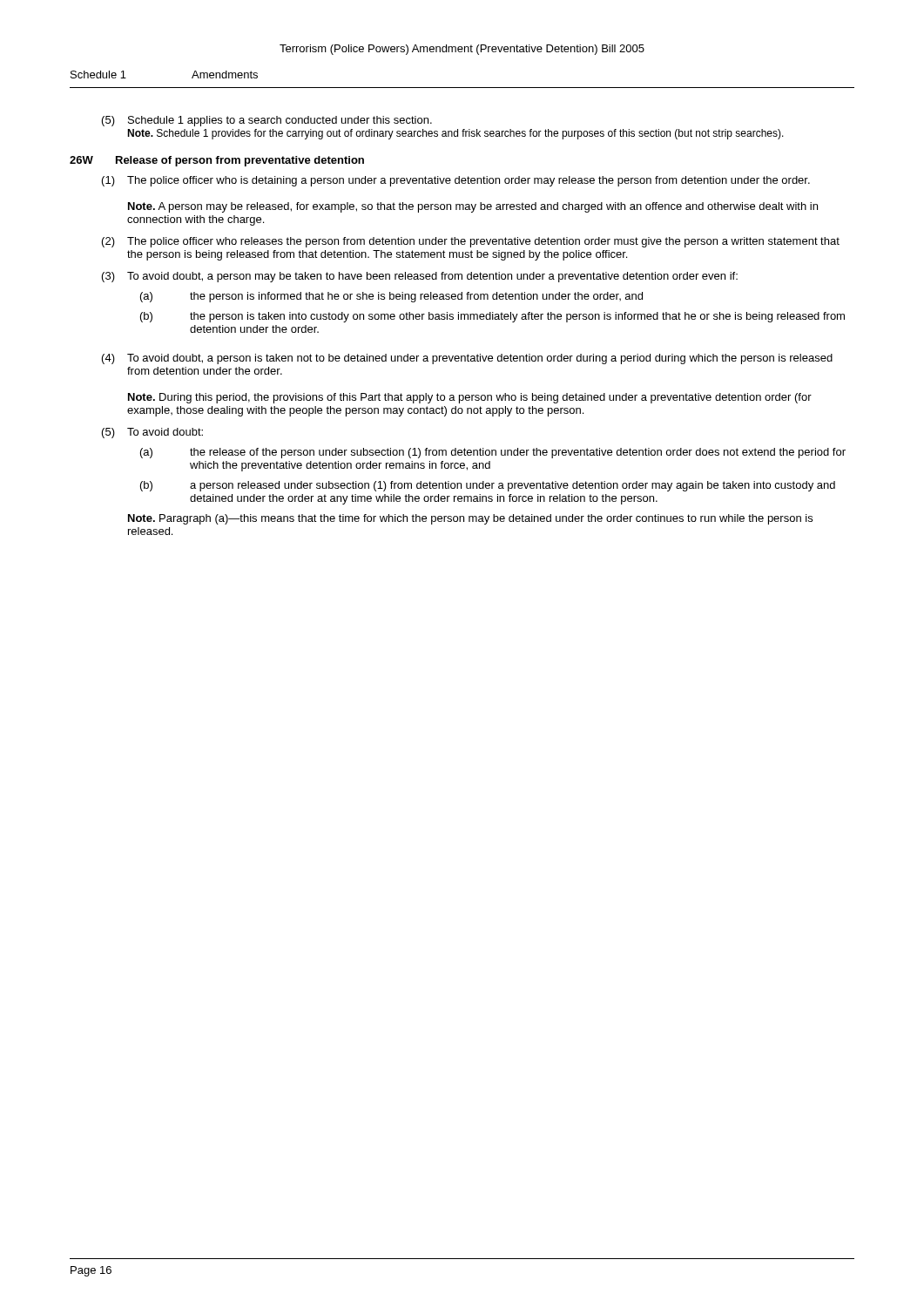
Task: Find the list item containing "(1) The police officer who is"
Action: [x=462, y=200]
